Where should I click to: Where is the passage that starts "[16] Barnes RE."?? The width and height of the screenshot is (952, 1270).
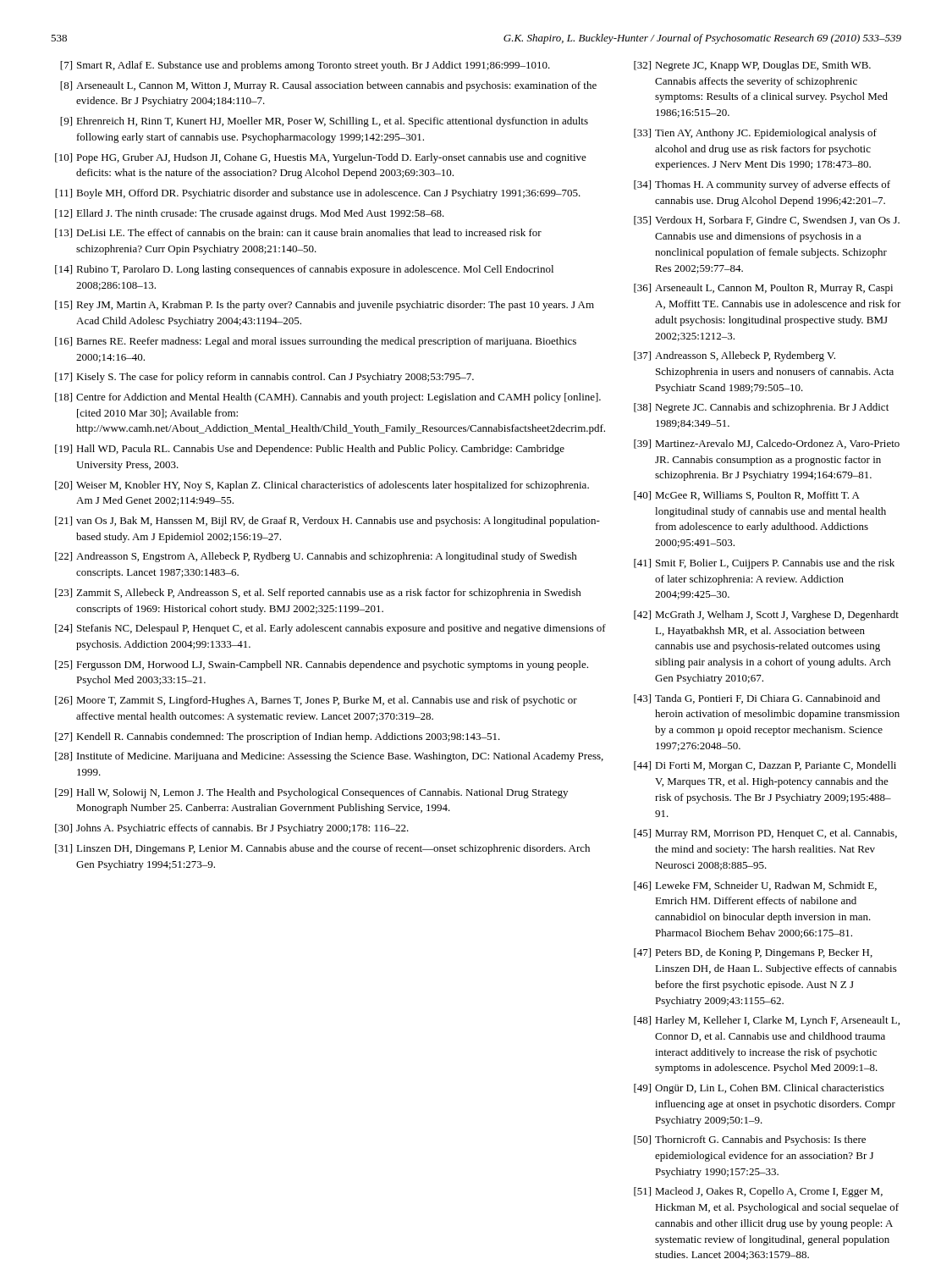328,349
